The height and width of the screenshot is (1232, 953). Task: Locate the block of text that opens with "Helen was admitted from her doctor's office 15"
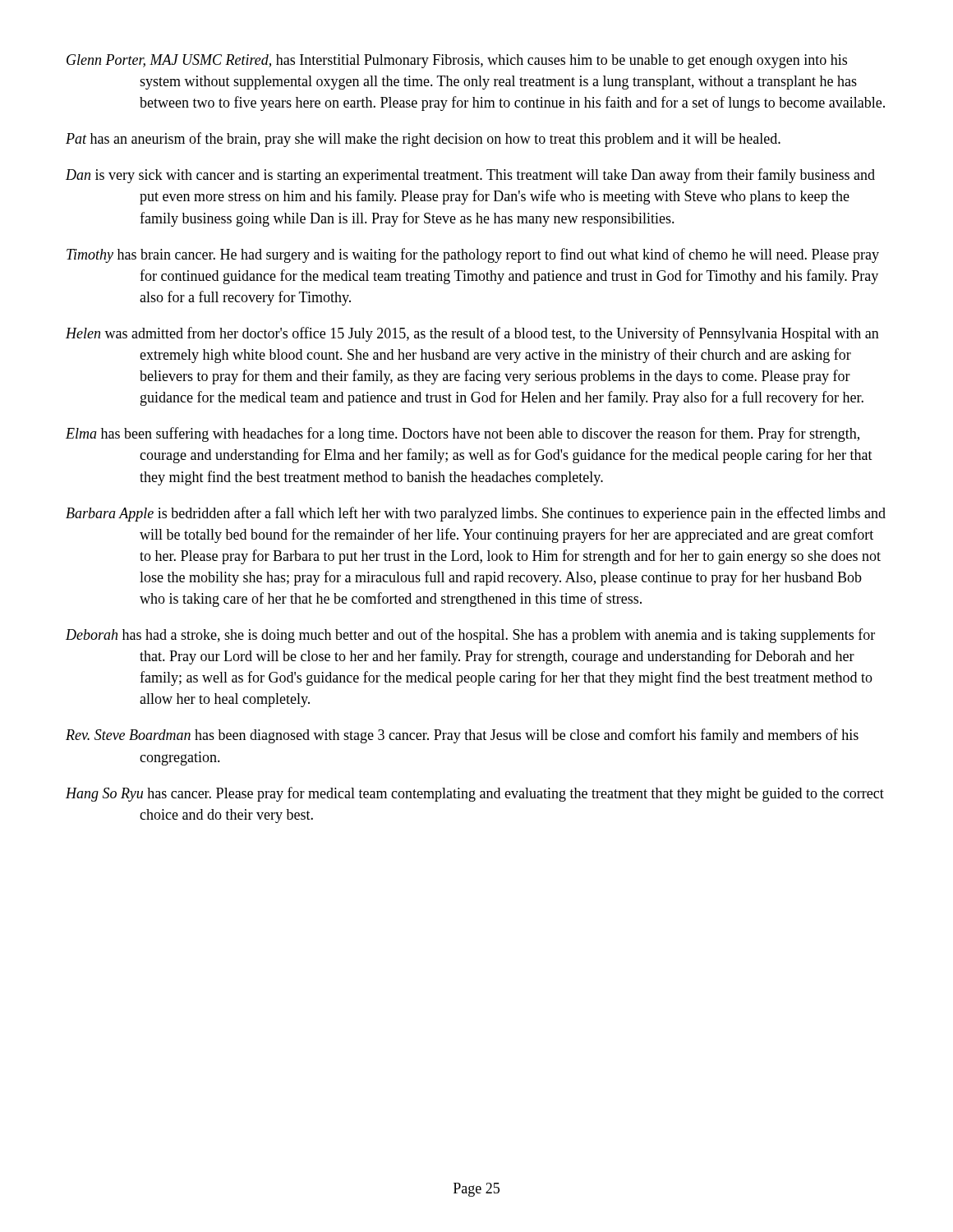click(x=472, y=366)
